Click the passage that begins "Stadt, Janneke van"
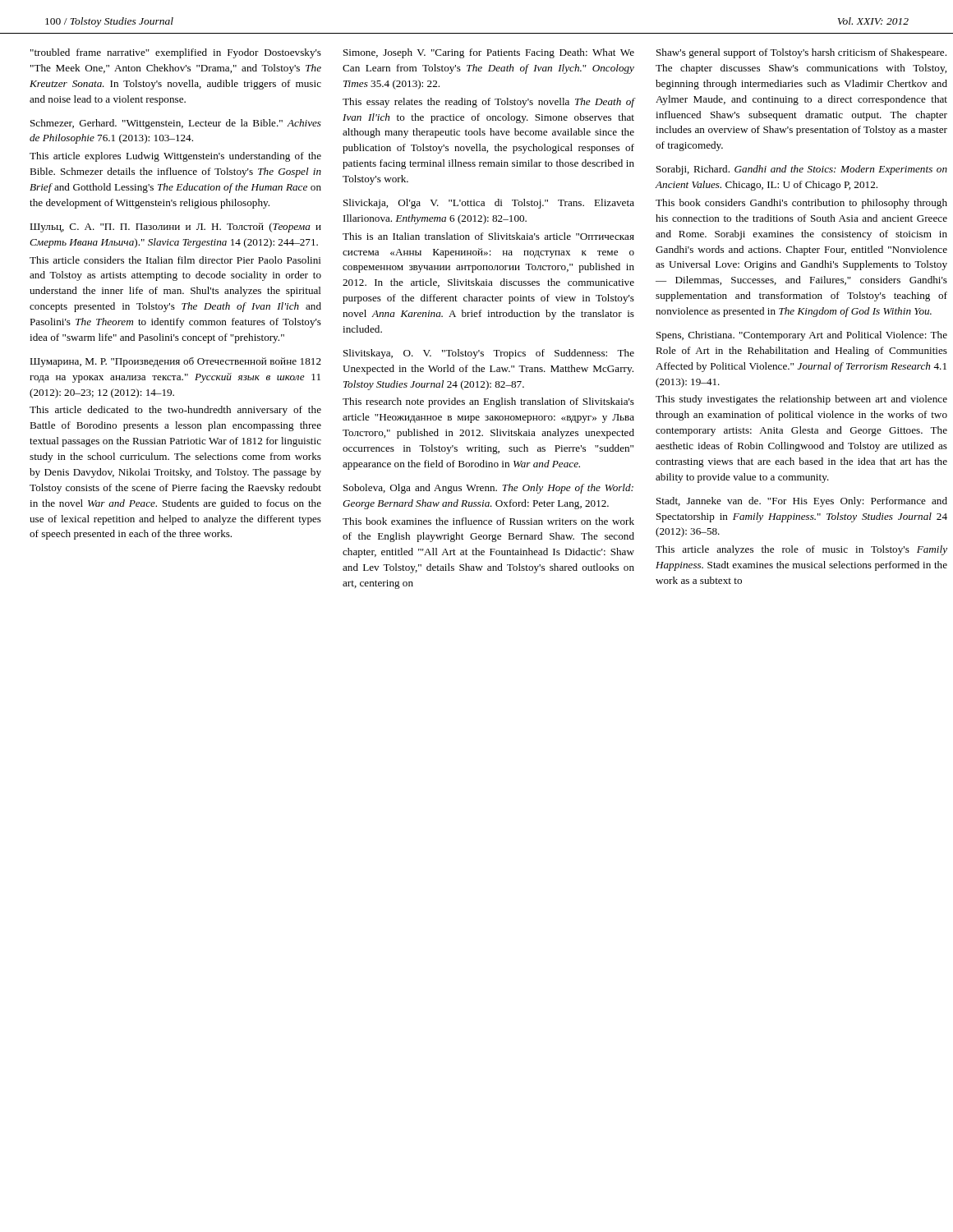 [801, 541]
